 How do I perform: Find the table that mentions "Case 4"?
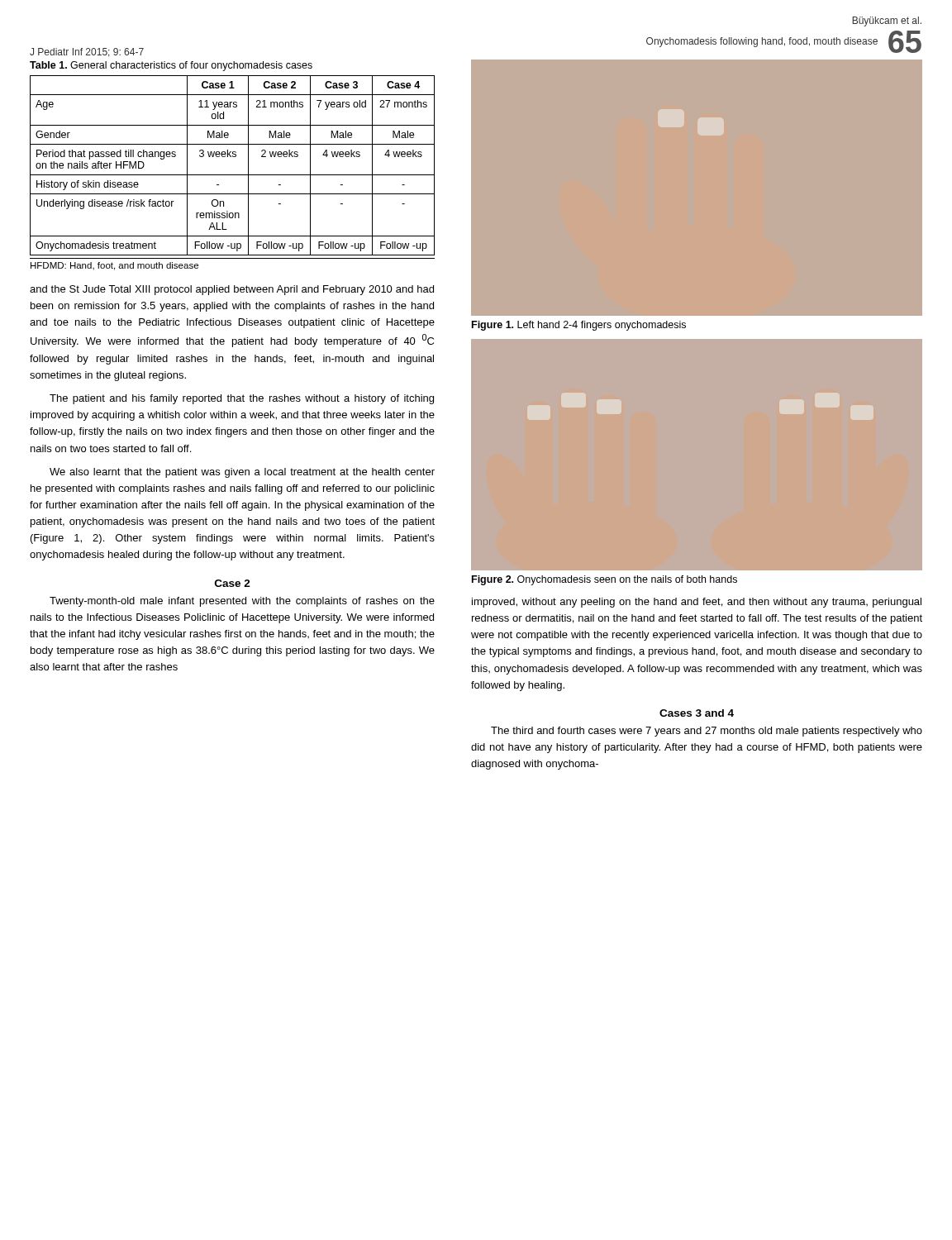pos(232,173)
